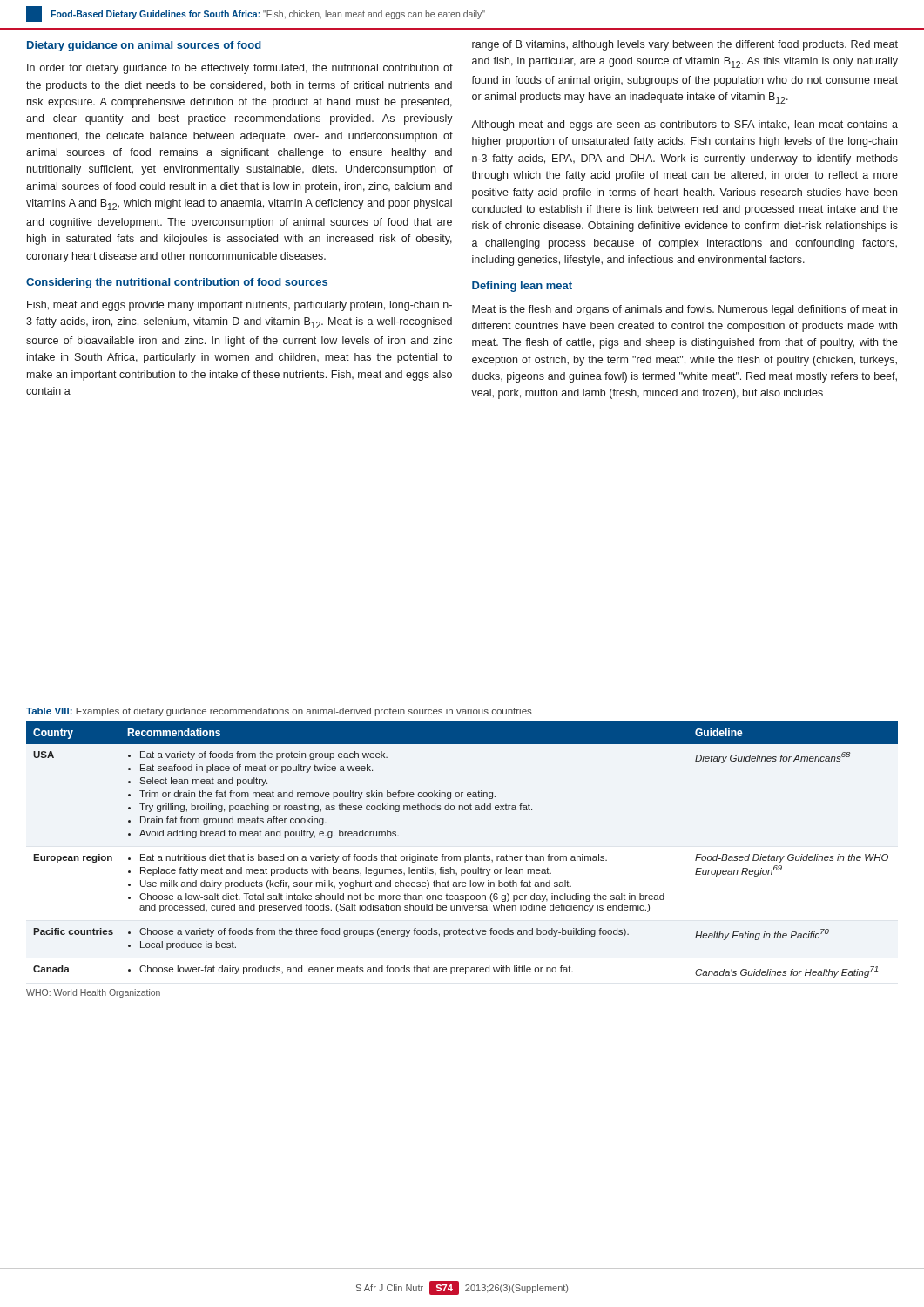The image size is (924, 1307).
Task: Find the passage starting "Table VIII: Examples of"
Action: (279, 711)
